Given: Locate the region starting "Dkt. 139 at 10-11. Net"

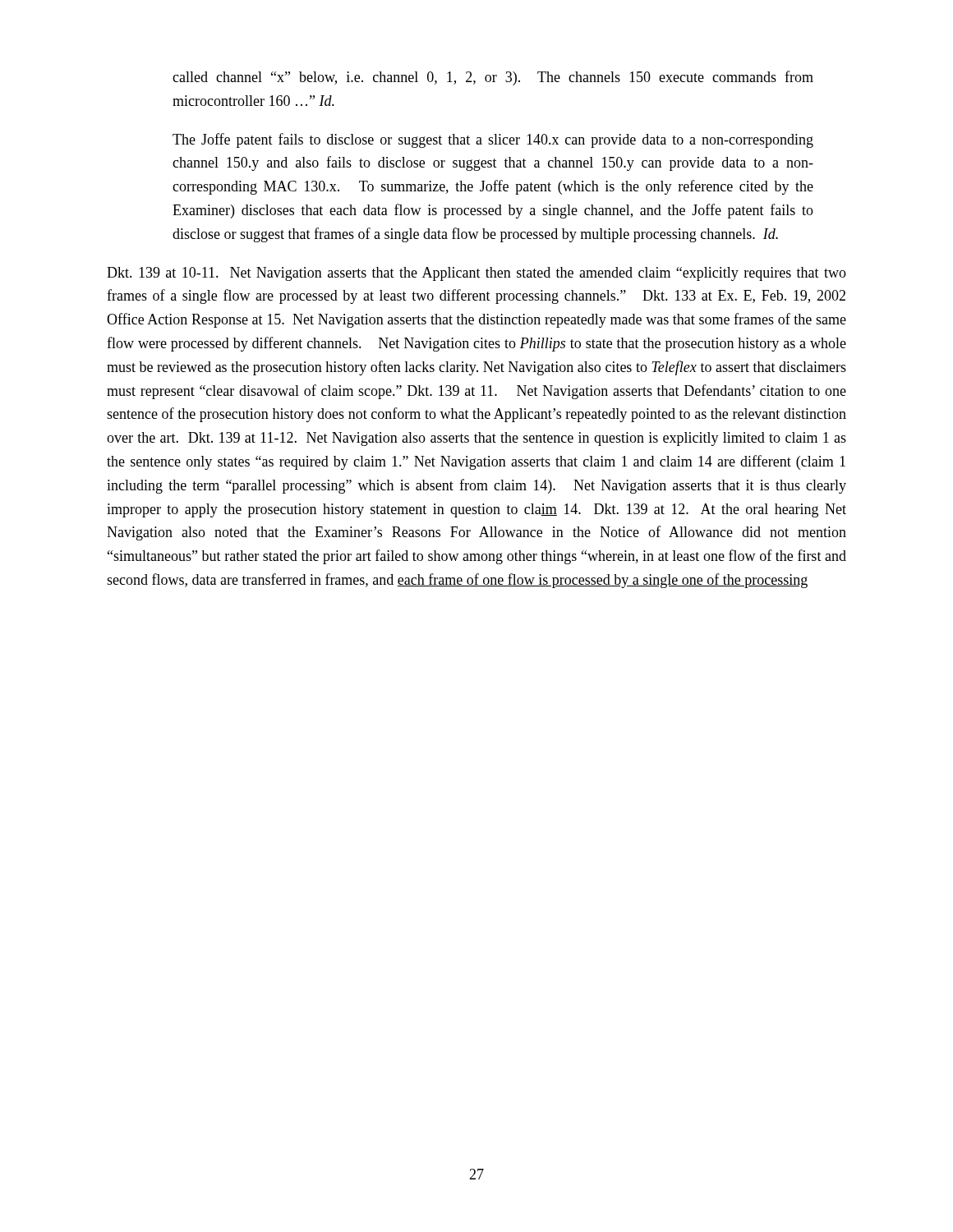Looking at the screenshot, I should click(476, 426).
